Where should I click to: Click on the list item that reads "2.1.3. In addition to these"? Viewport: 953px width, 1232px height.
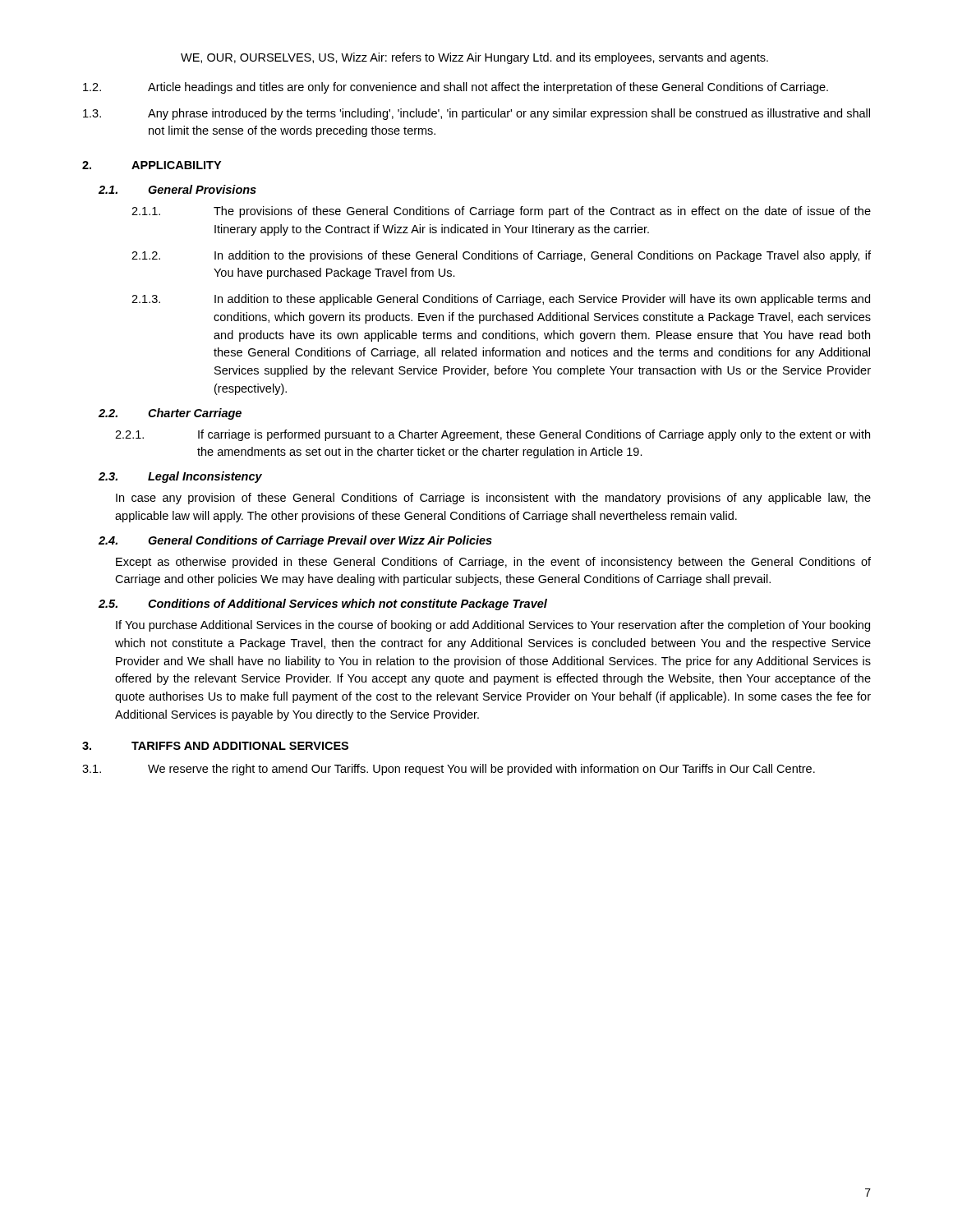[x=476, y=344]
